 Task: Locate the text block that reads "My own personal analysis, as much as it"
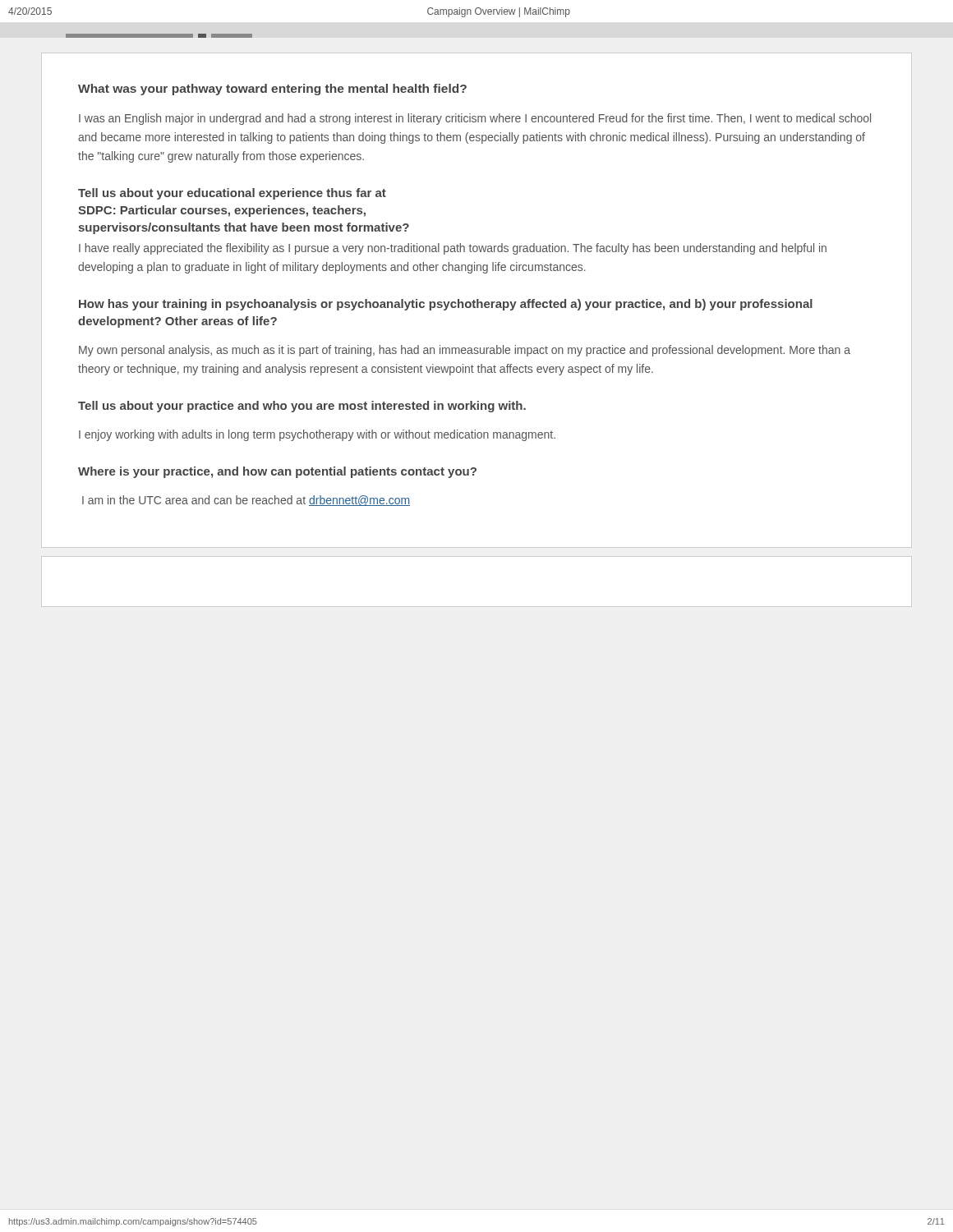point(476,360)
